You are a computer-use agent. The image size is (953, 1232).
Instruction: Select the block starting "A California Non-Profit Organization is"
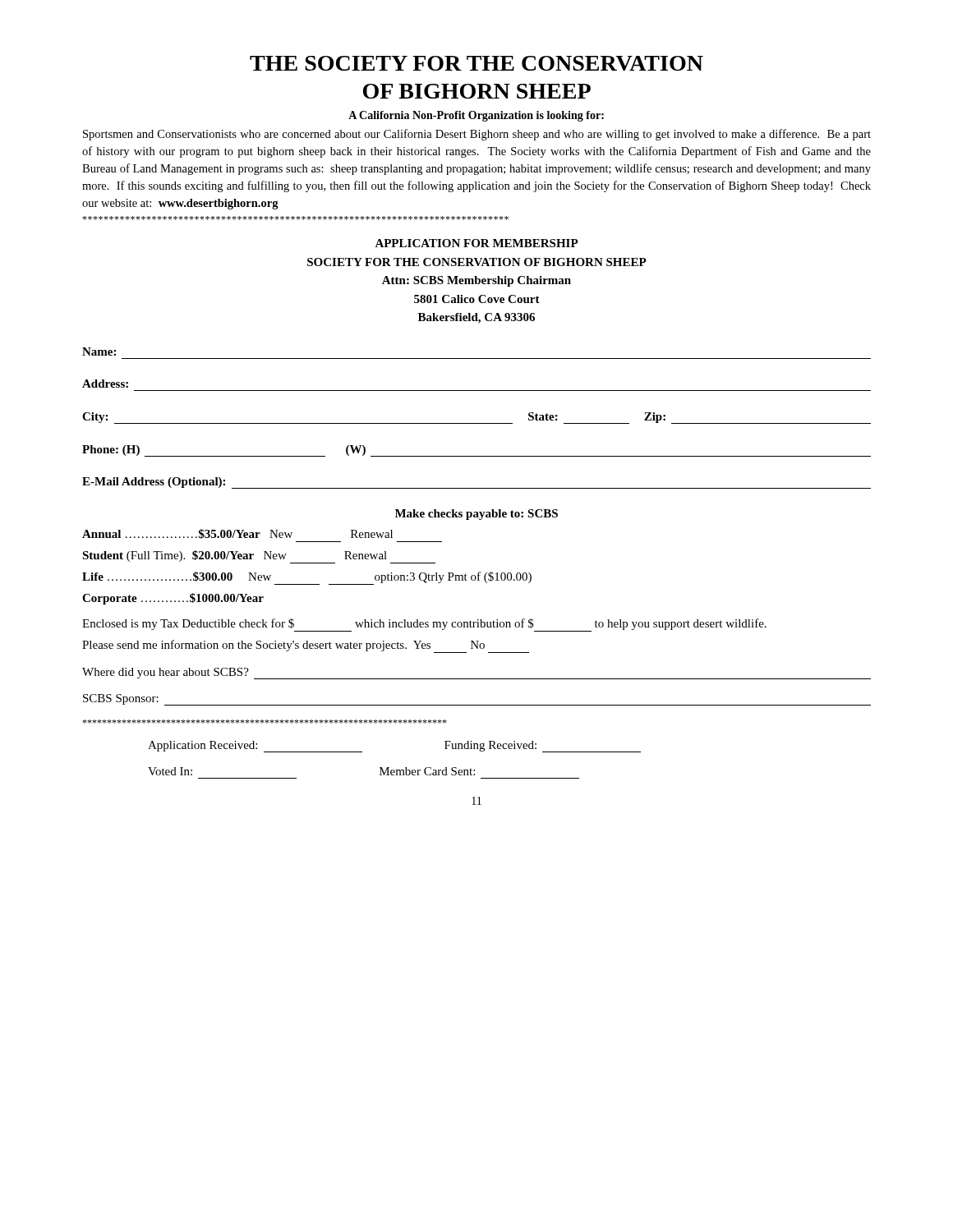(476, 116)
